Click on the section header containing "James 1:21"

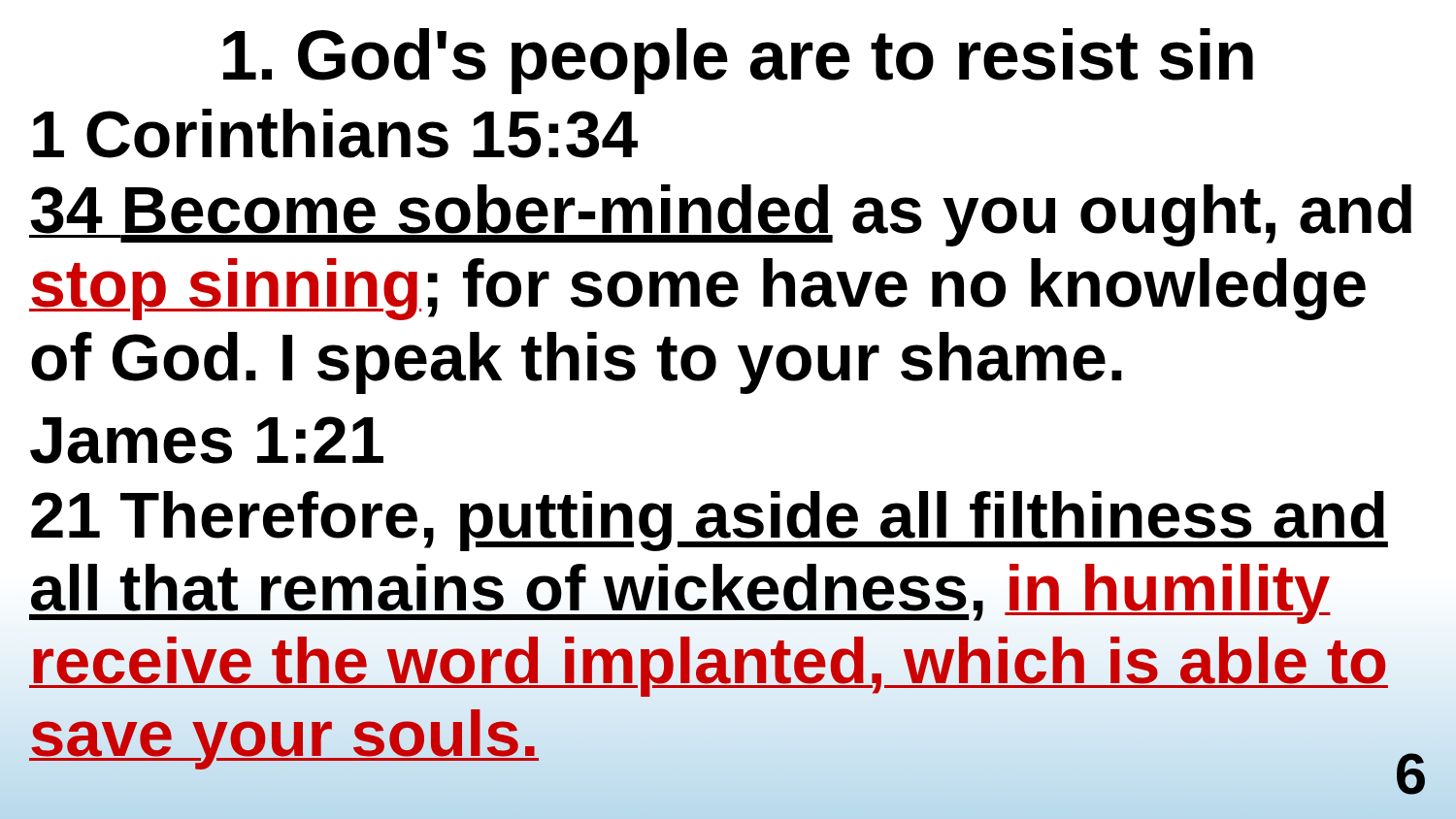click(x=207, y=440)
